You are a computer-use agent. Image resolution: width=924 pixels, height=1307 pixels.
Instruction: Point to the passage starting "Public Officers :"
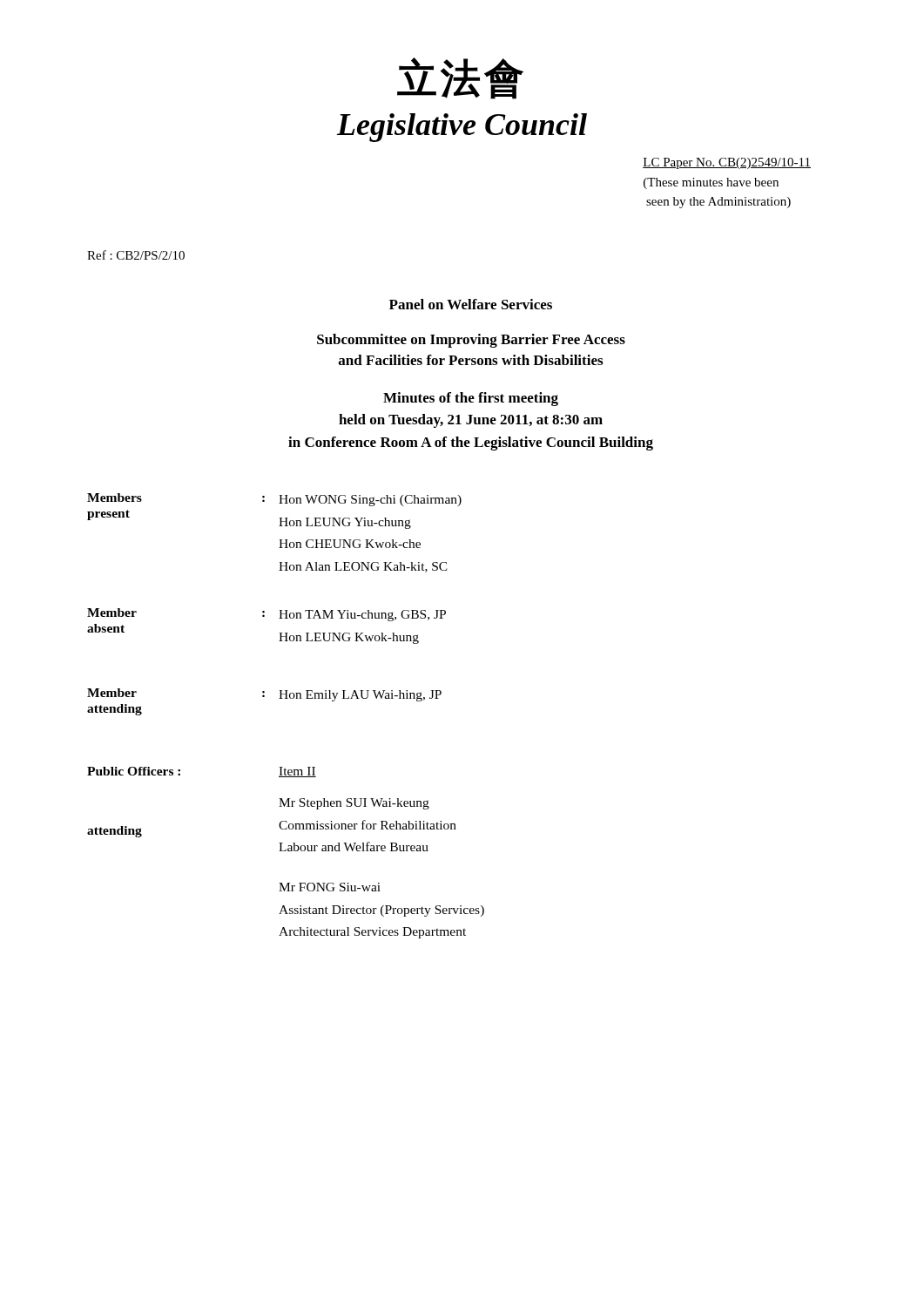coord(141,772)
